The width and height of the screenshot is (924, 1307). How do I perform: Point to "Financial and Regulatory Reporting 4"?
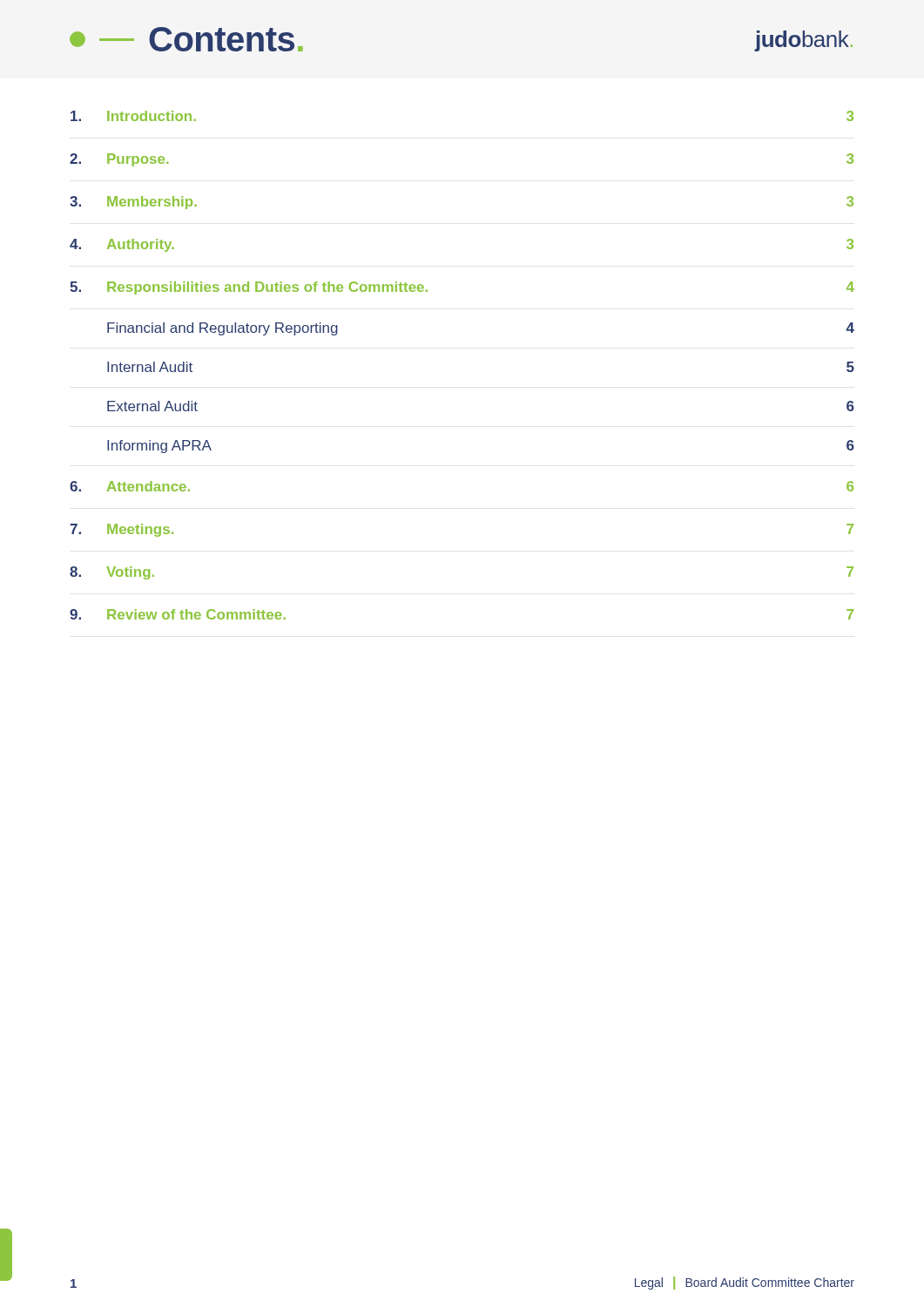[x=219, y=329]
